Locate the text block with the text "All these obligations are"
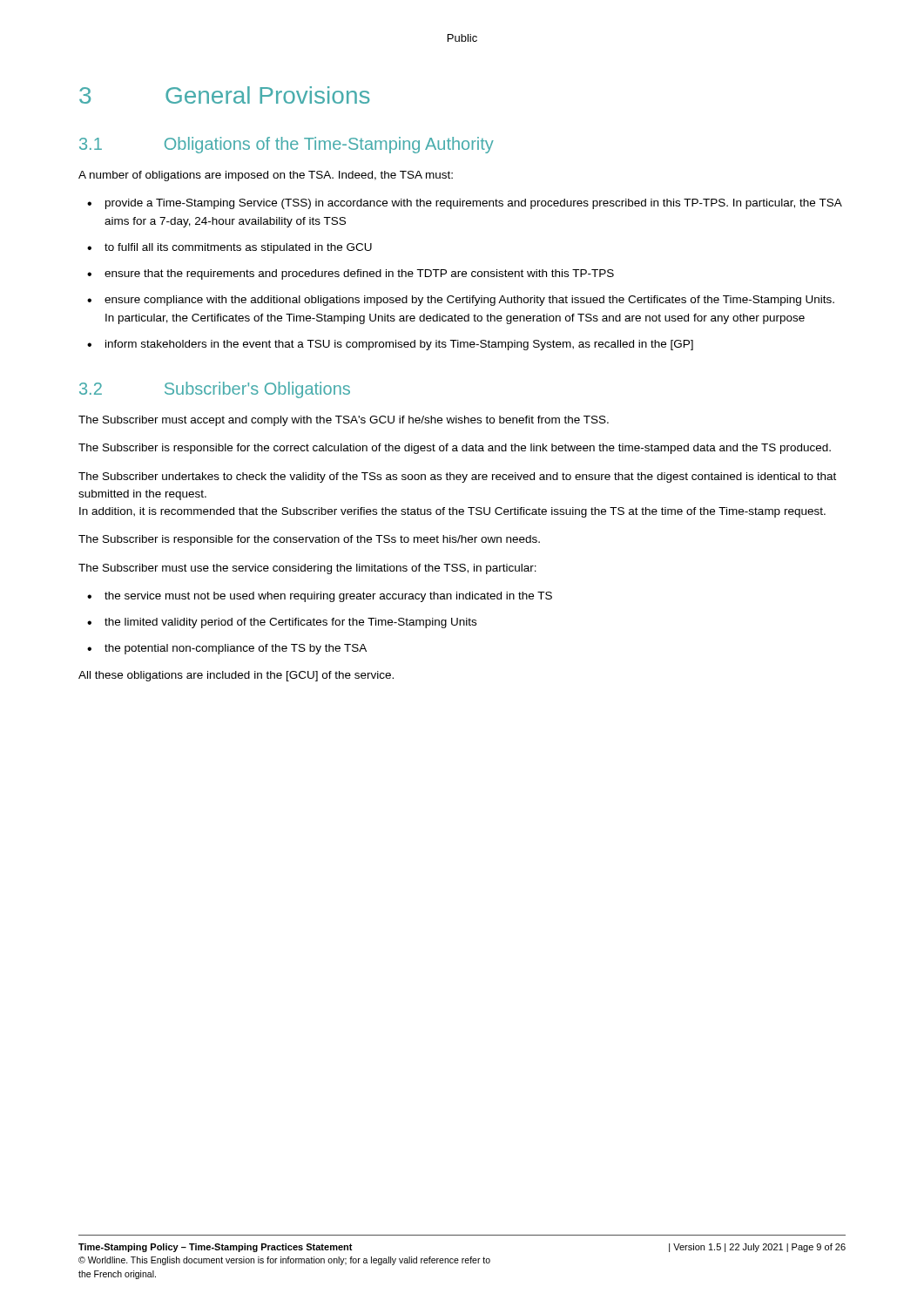 pyautogui.click(x=236, y=674)
